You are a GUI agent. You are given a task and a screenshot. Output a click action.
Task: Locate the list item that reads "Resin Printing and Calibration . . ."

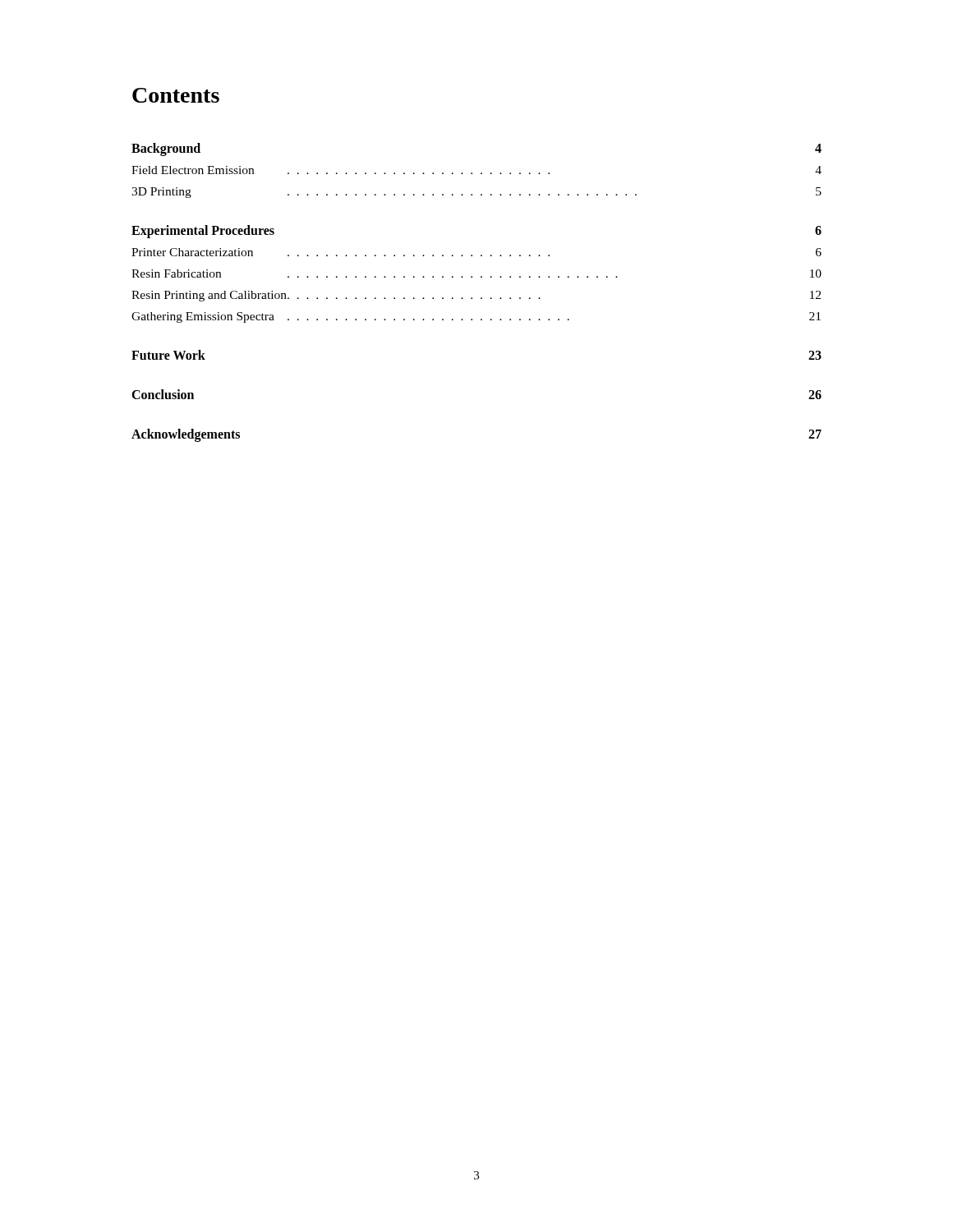point(476,295)
